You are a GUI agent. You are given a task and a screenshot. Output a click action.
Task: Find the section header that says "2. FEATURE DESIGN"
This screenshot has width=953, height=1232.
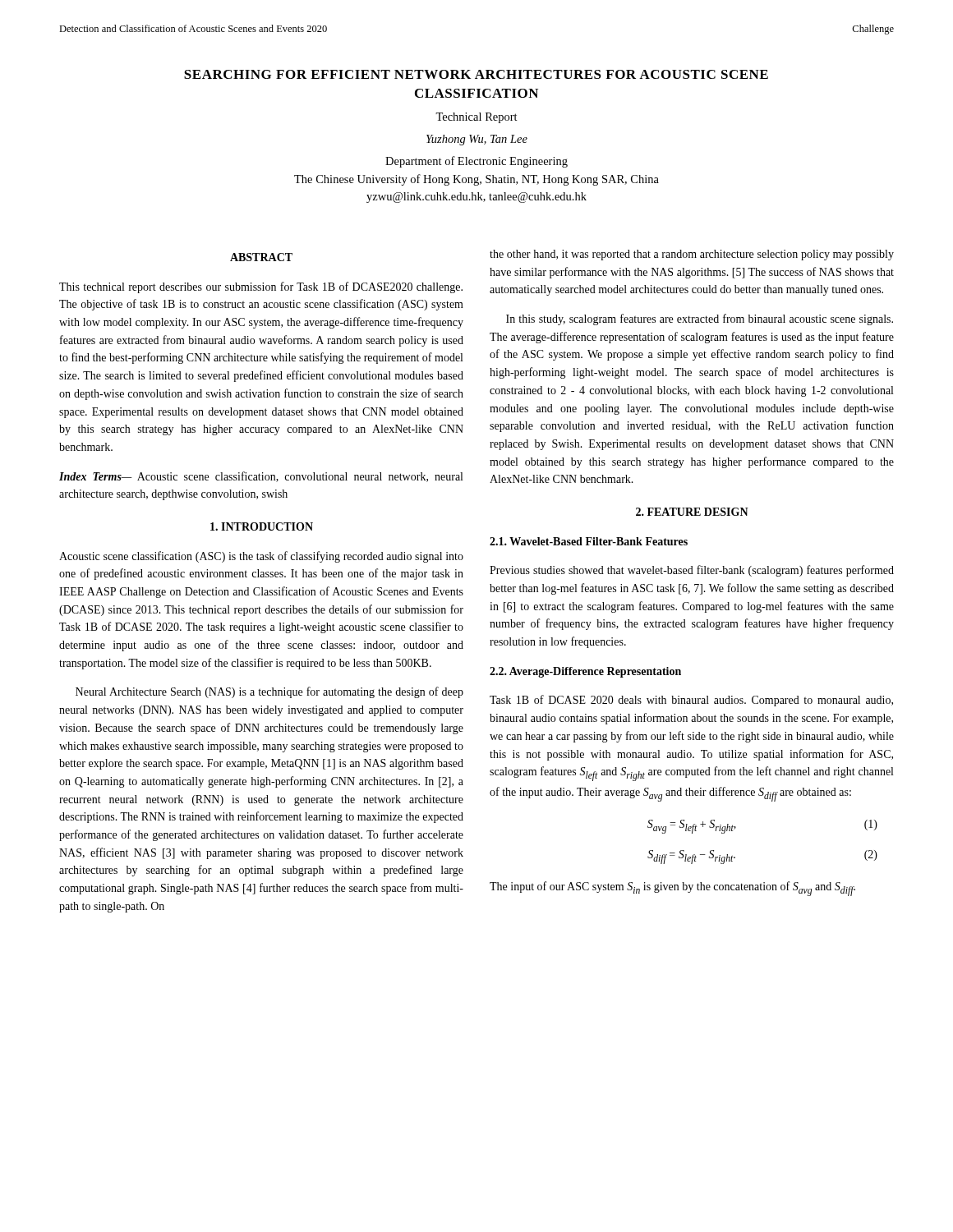coord(692,512)
